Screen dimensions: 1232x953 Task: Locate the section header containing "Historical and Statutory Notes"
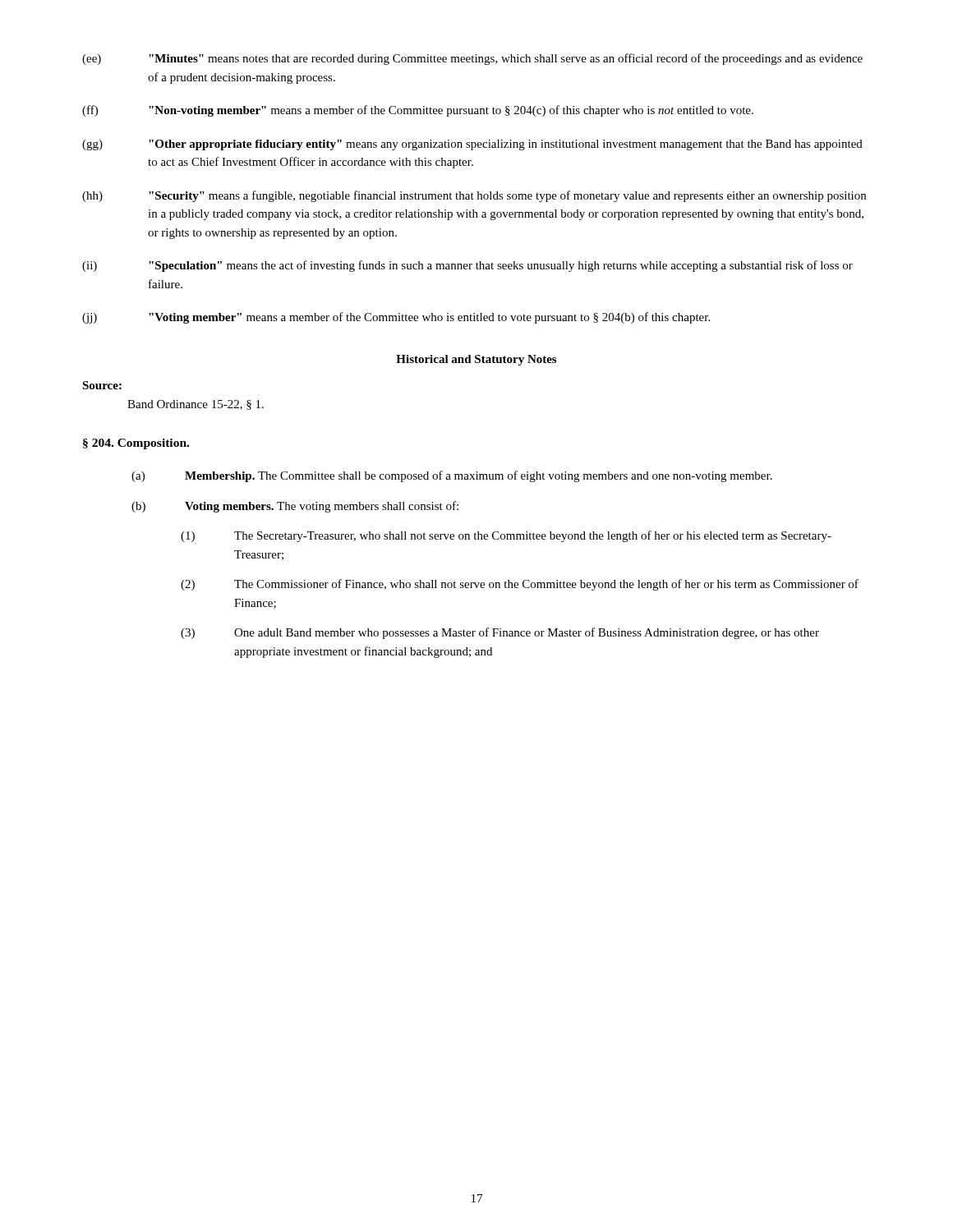click(x=476, y=359)
